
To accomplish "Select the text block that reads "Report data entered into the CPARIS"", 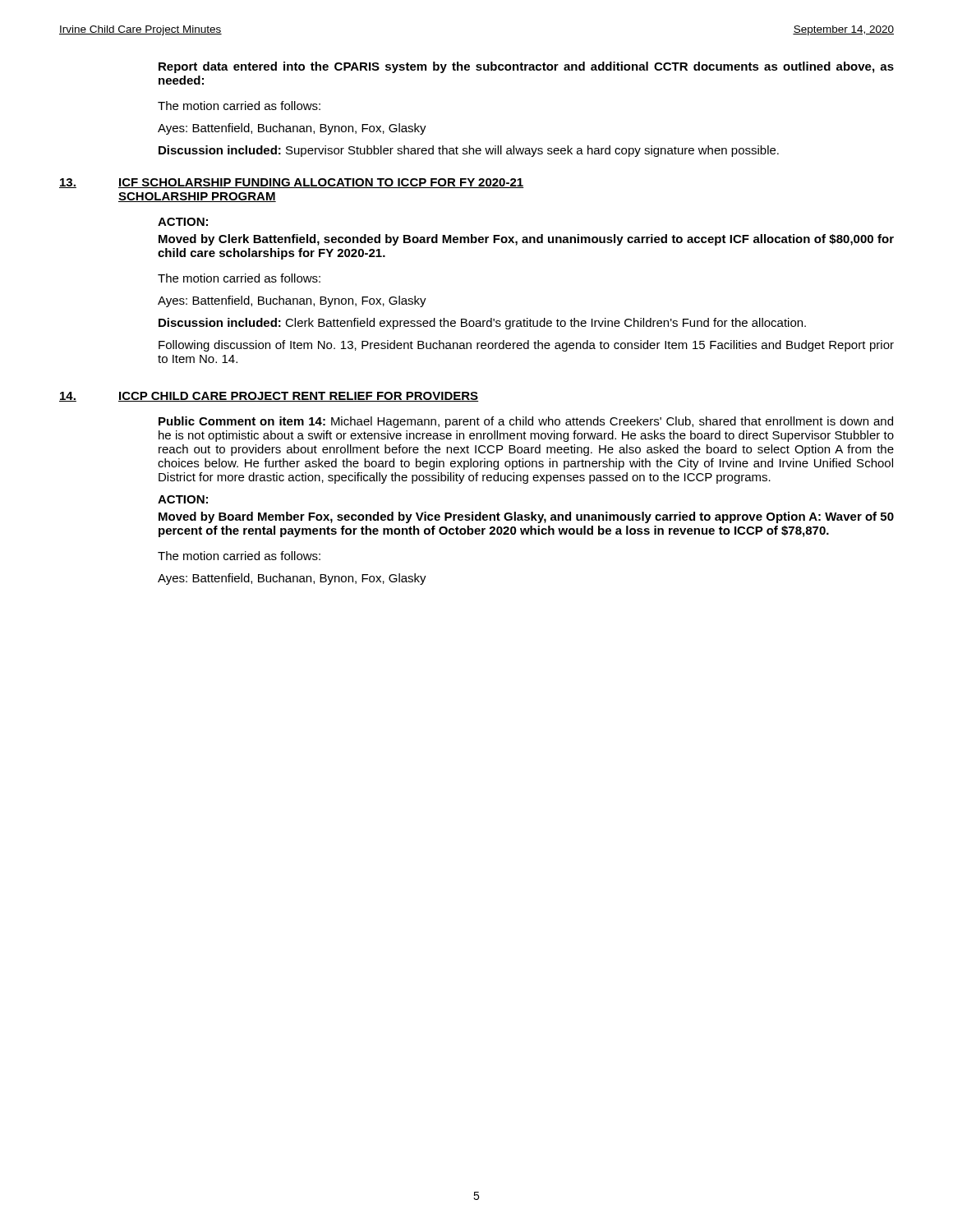I will point(526,73).
